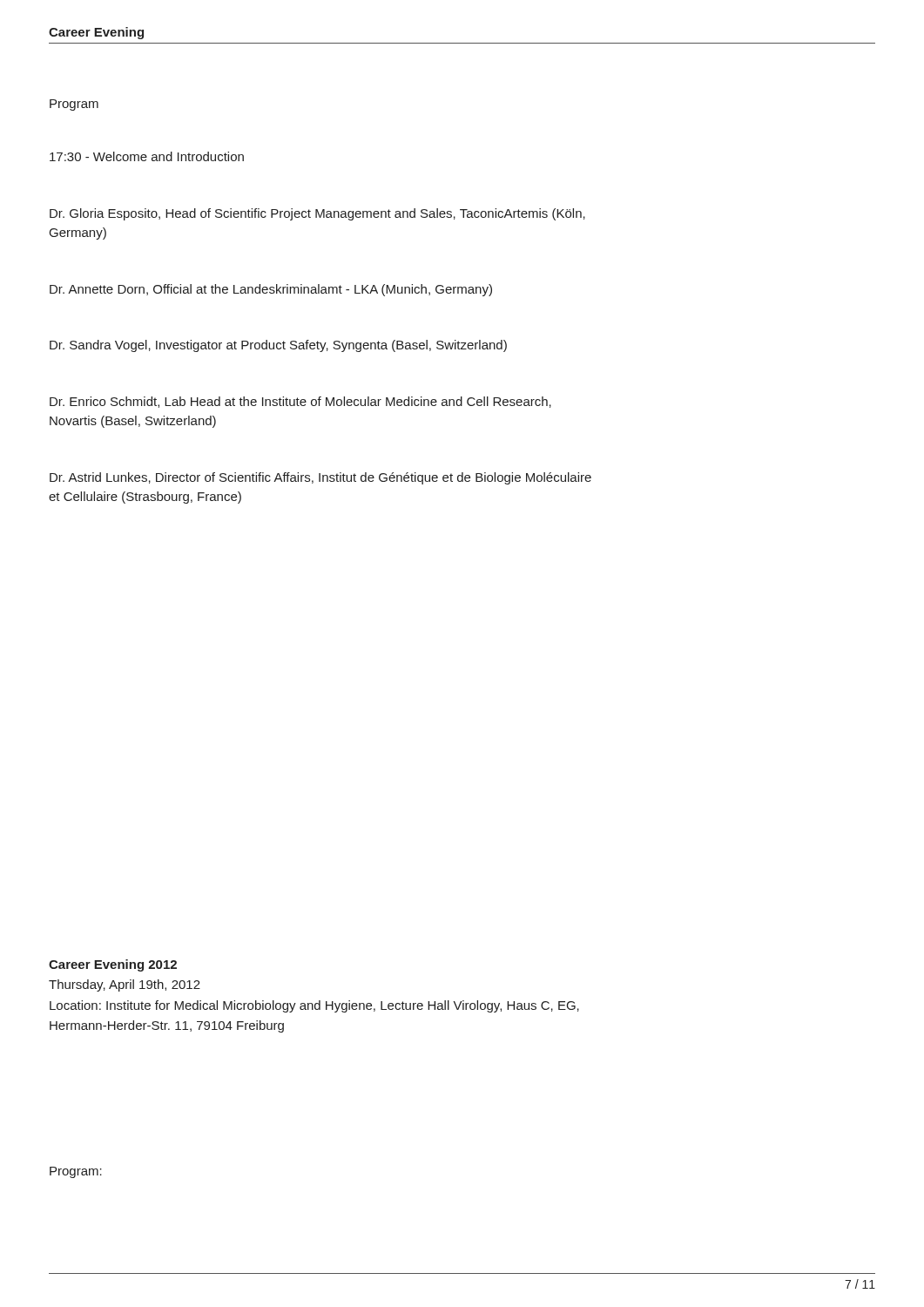This screenshot has width=924, height=1307.
Task: Find the list item containing "17:30 - Welcome and Introduction"
Action: (147, 156)
